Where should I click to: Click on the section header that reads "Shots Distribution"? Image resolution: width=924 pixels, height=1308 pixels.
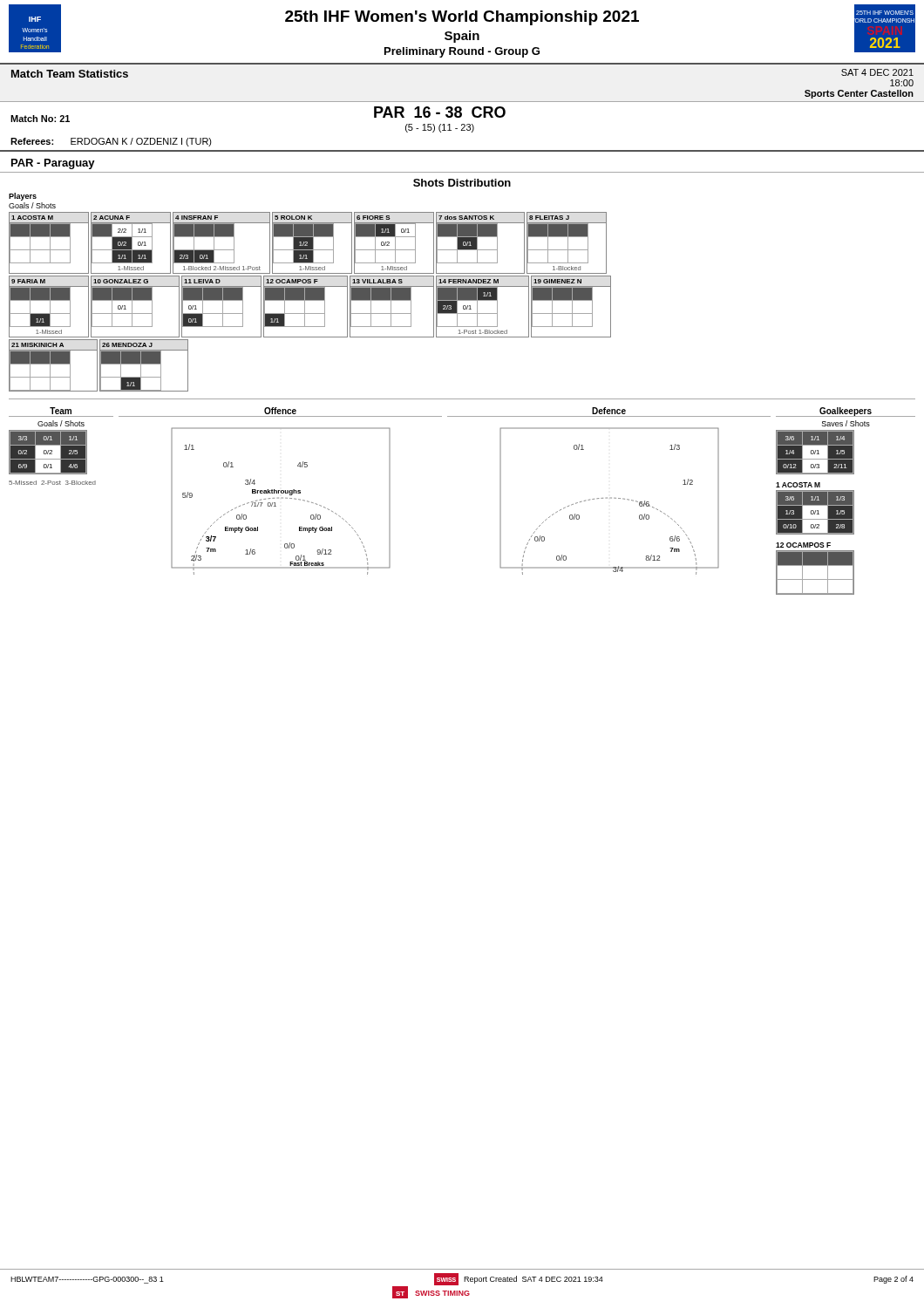point(462,183)
